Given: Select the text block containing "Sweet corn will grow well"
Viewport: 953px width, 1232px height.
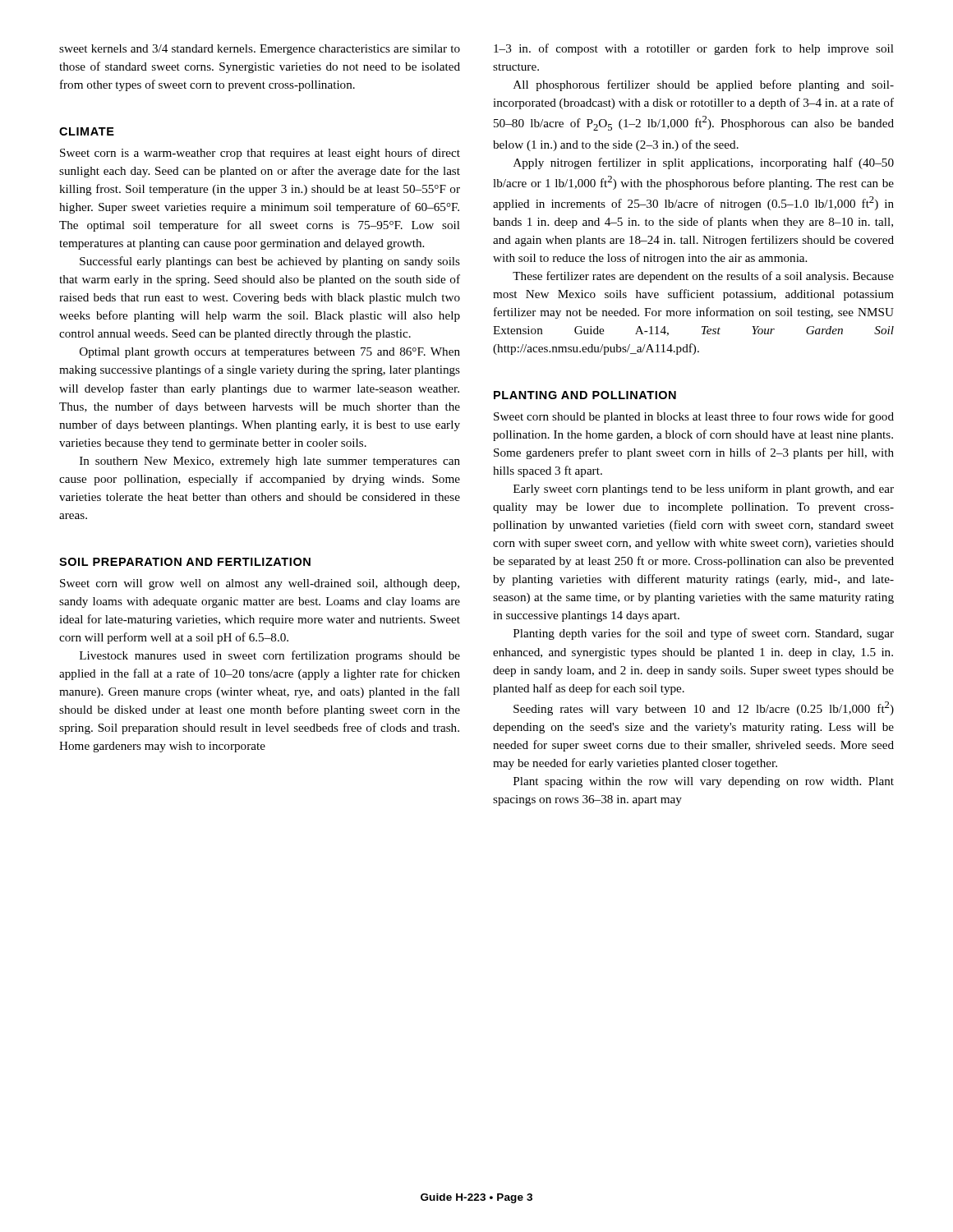Looking at the screenshot, I should [260, 610].
